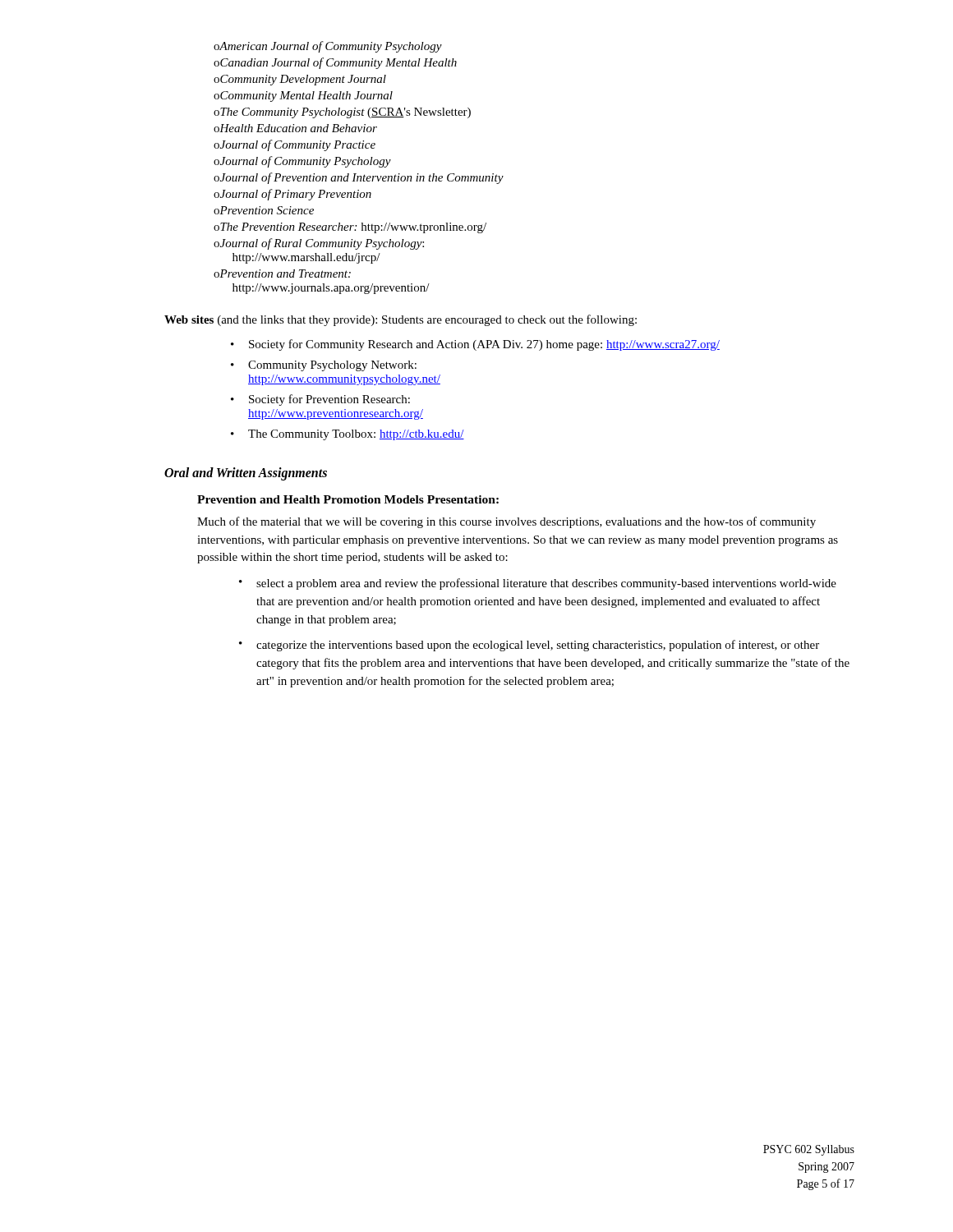Image resolution: width=953 pixels, height=1232 pixels.
Task: Select the text starting "Web sites (and the links that they provide):"
Action: [x=401, y=320]
